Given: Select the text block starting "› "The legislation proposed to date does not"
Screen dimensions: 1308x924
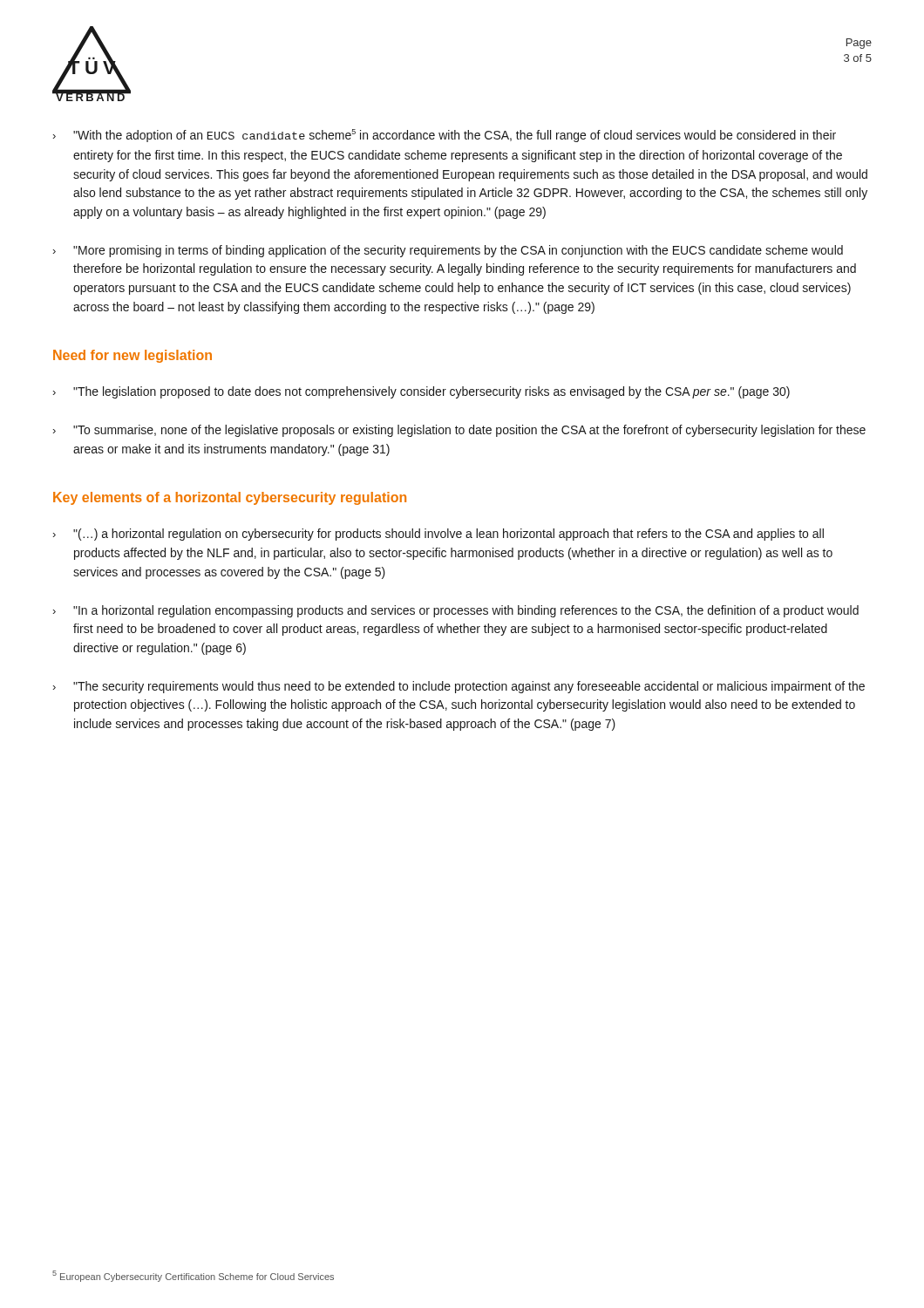Looking at the screenshot, I should pyautogui.click(x=462, y=393).
